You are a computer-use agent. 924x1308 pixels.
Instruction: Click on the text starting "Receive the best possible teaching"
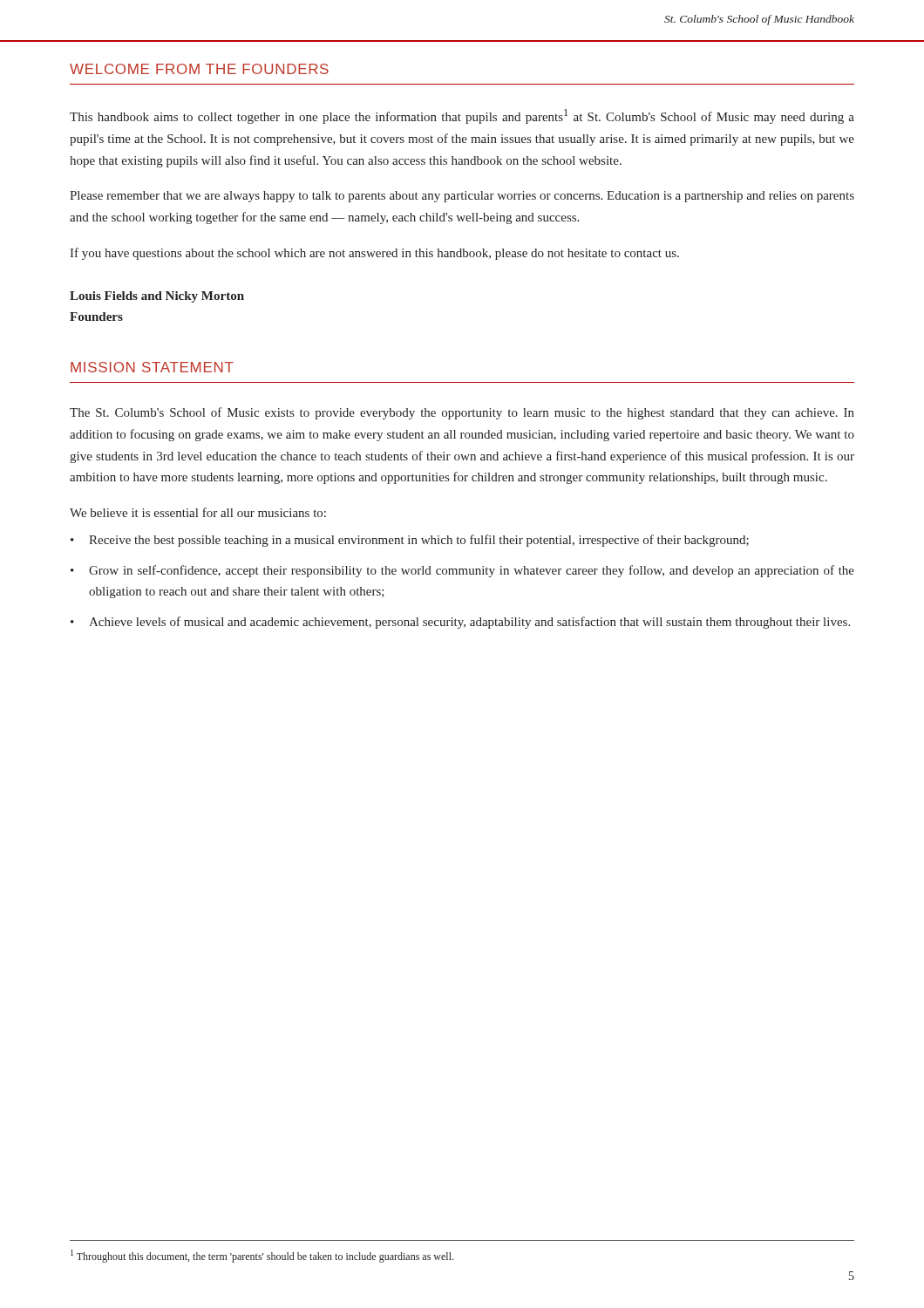[x=419, y=540]
